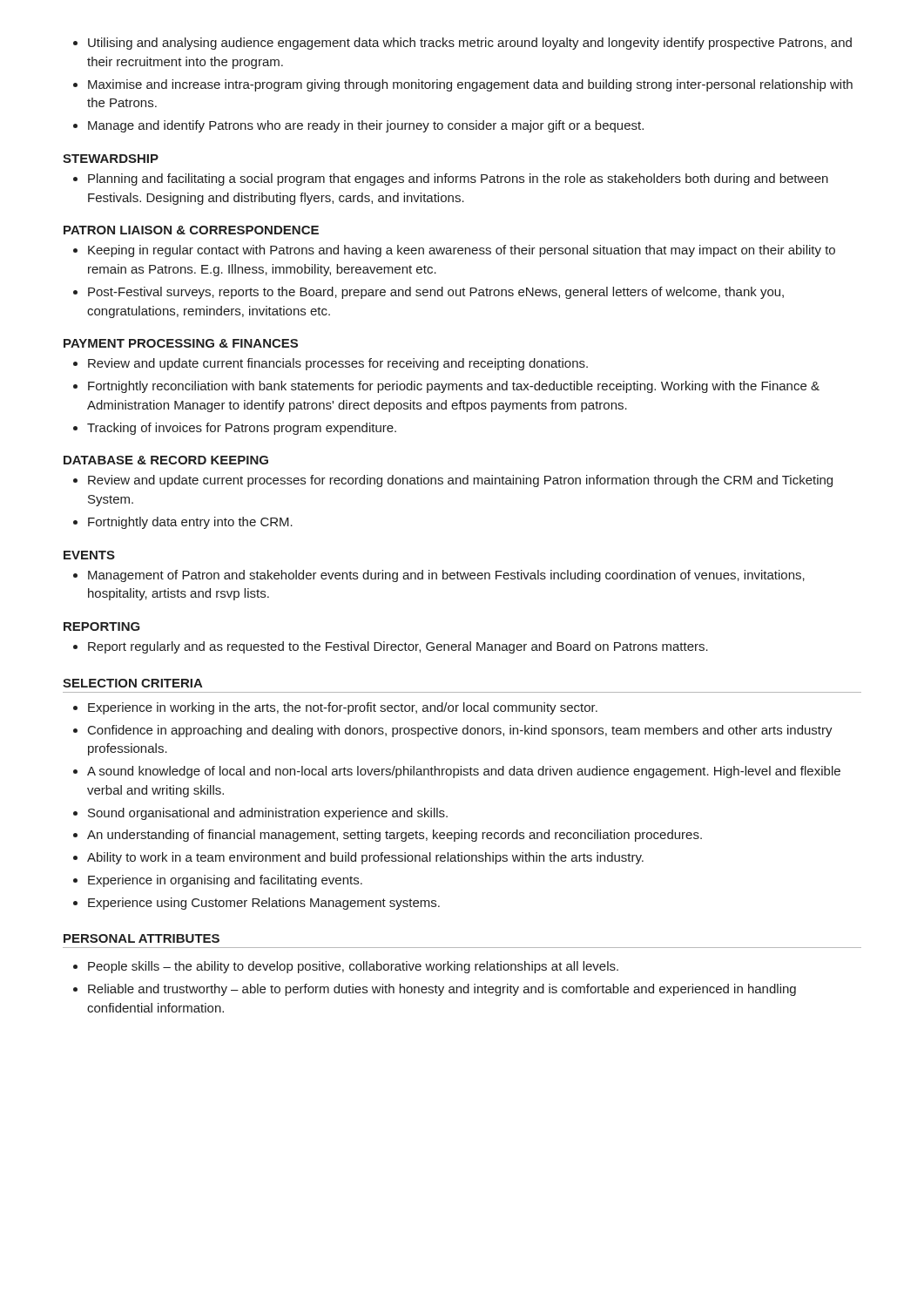The image size is (924, 1307).
Task: Select the section header that says "DATABASE & RECORD KEEPING"
Action: [166, 460]
